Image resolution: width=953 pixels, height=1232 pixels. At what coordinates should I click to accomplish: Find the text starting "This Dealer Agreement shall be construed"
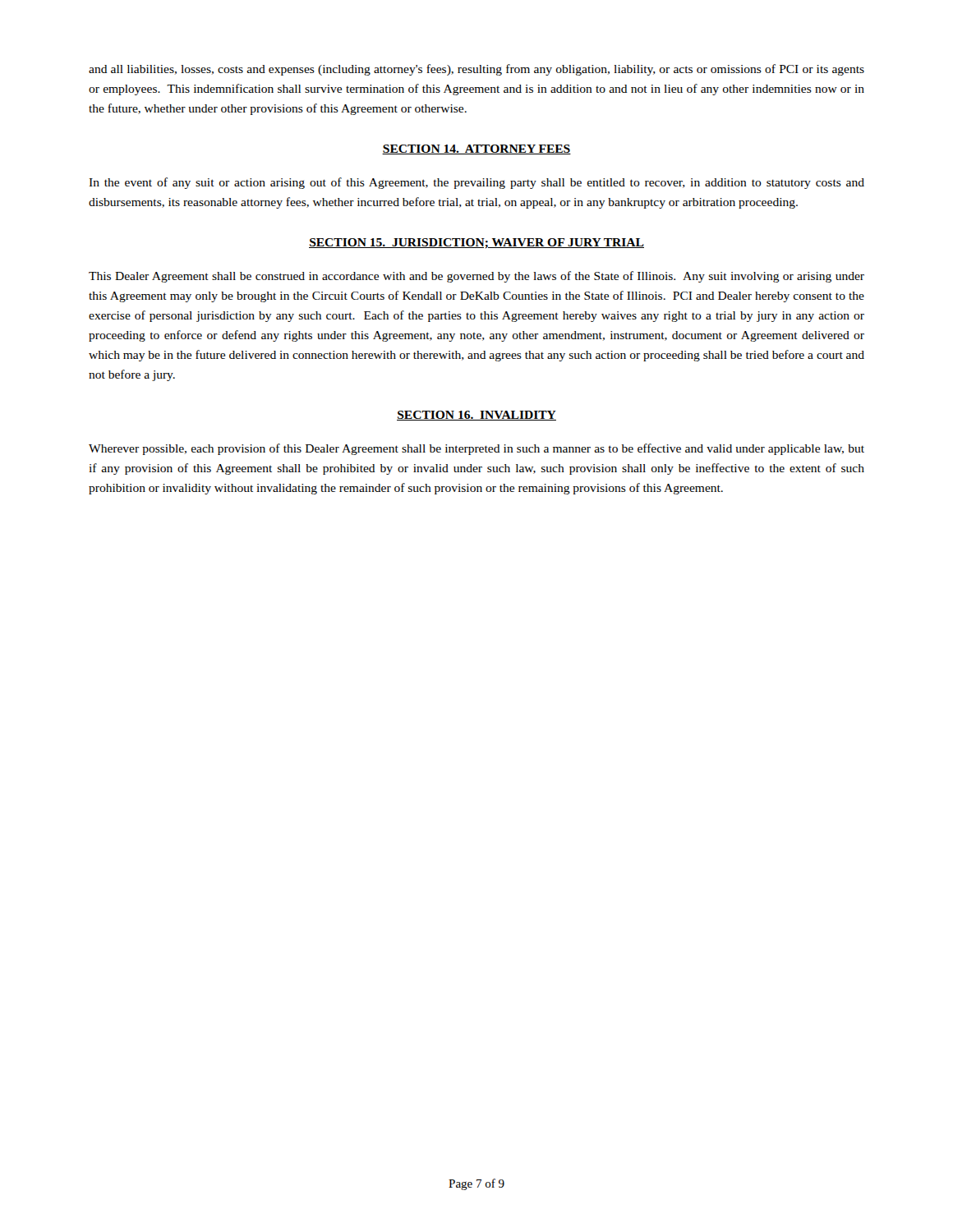pyautogui.click(x=476, y=325)
